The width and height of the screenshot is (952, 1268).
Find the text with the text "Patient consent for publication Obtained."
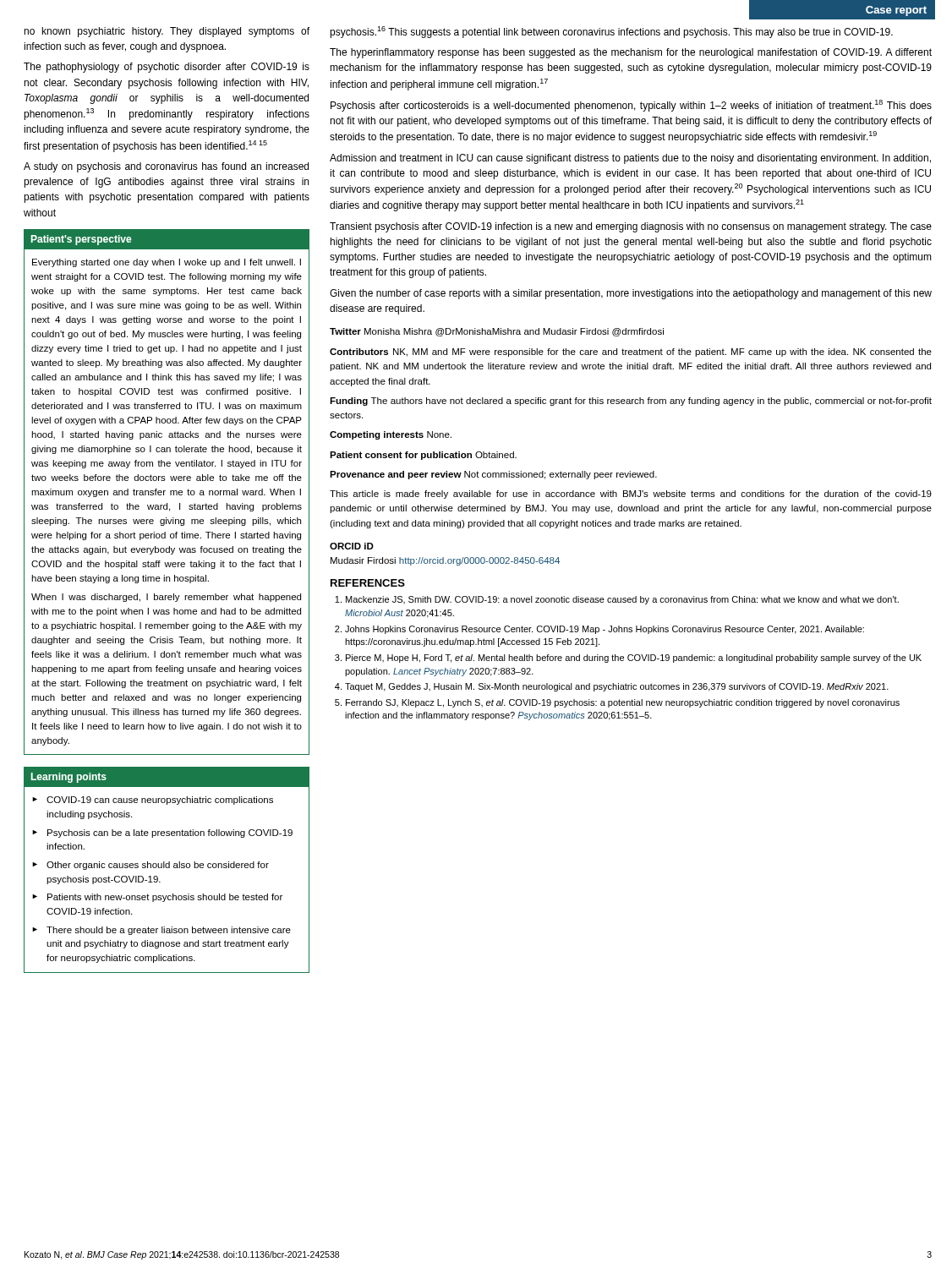point(423,455)
